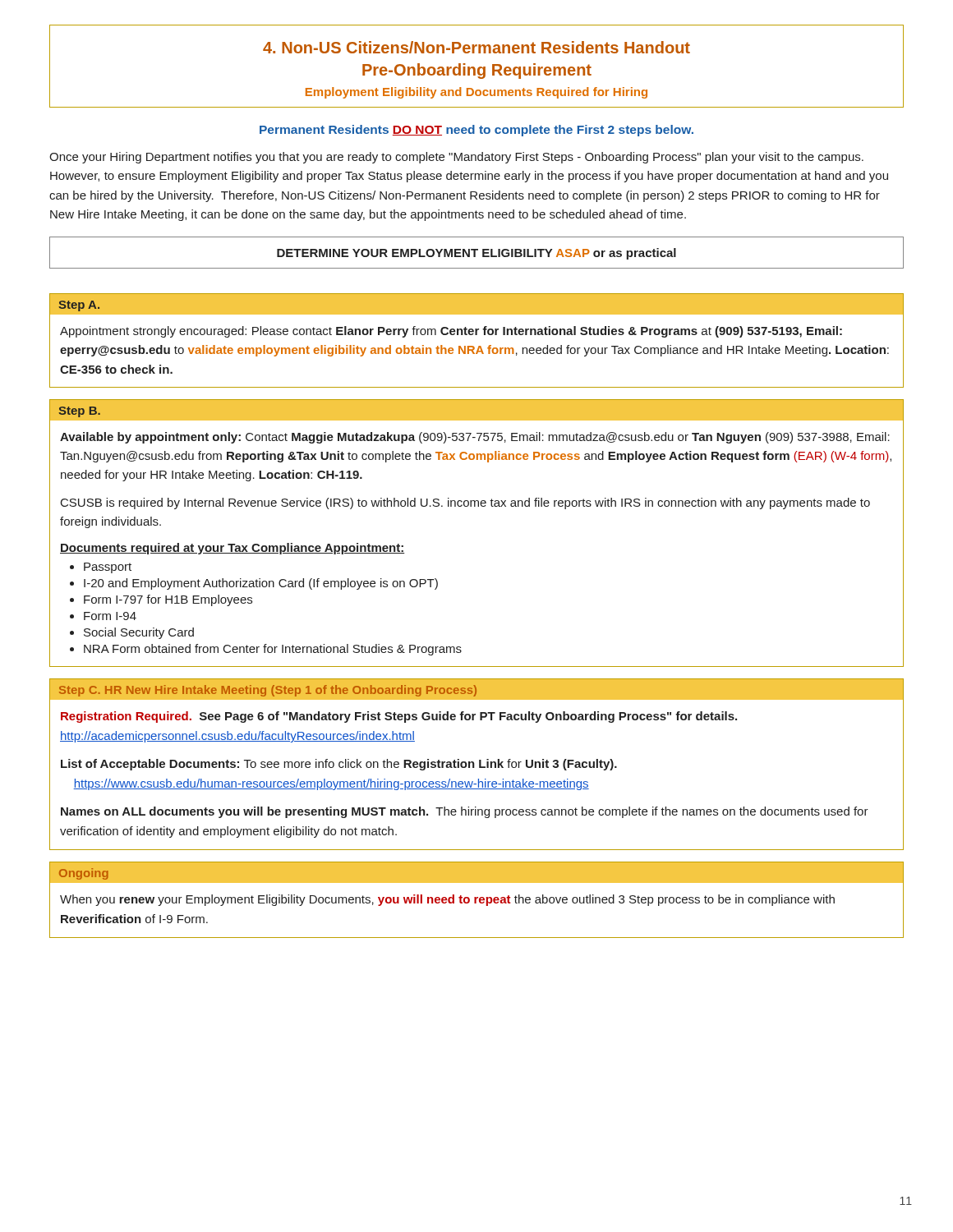Viewport: 953px width, 1232px height.
Task: Find the list item that says "Form I-797 for H1B Employees"
Action: click(x=168, y=599)
